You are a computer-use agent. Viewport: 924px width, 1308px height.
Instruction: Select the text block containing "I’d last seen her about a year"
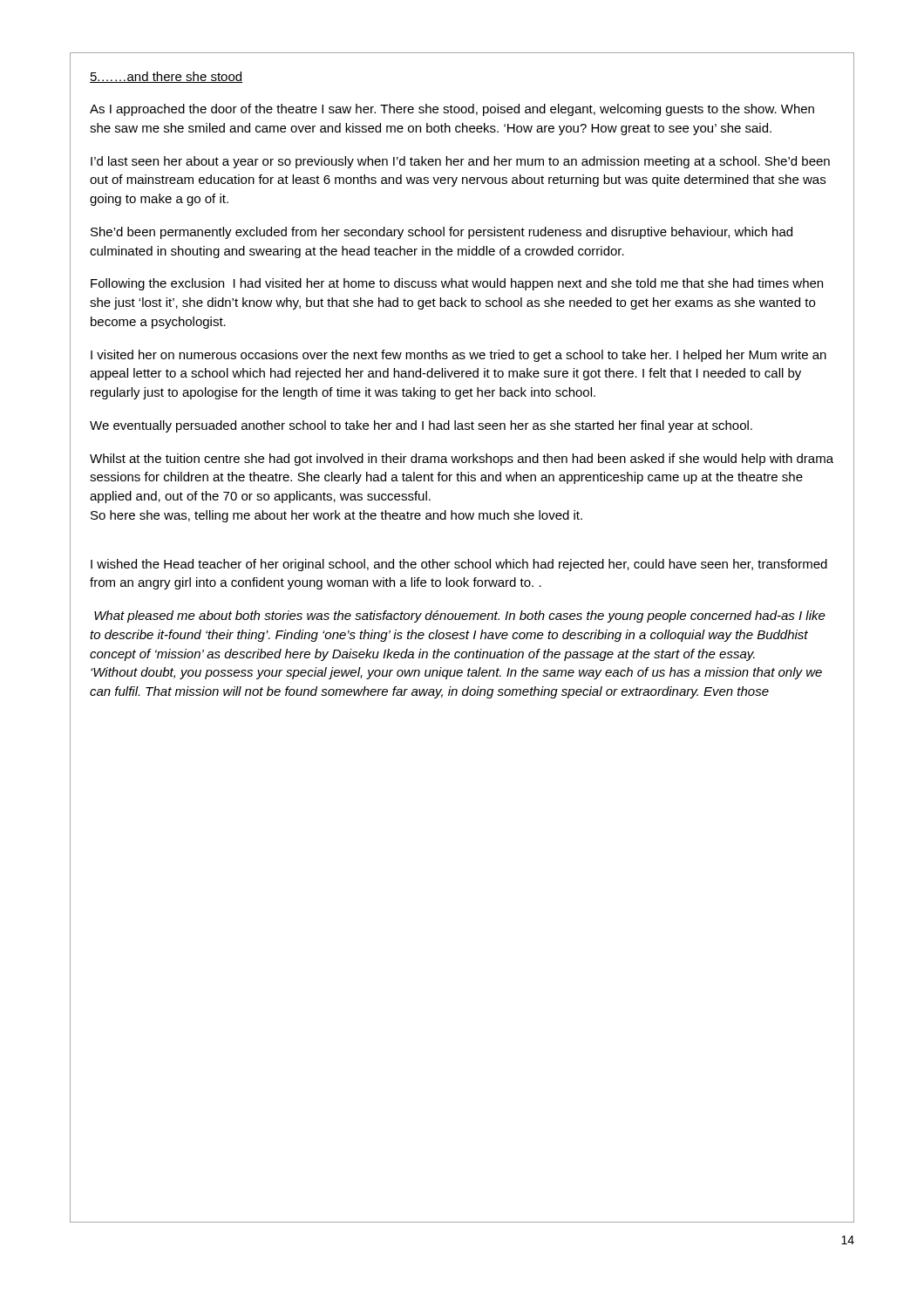pyautogui.click(x=460, y=179)
